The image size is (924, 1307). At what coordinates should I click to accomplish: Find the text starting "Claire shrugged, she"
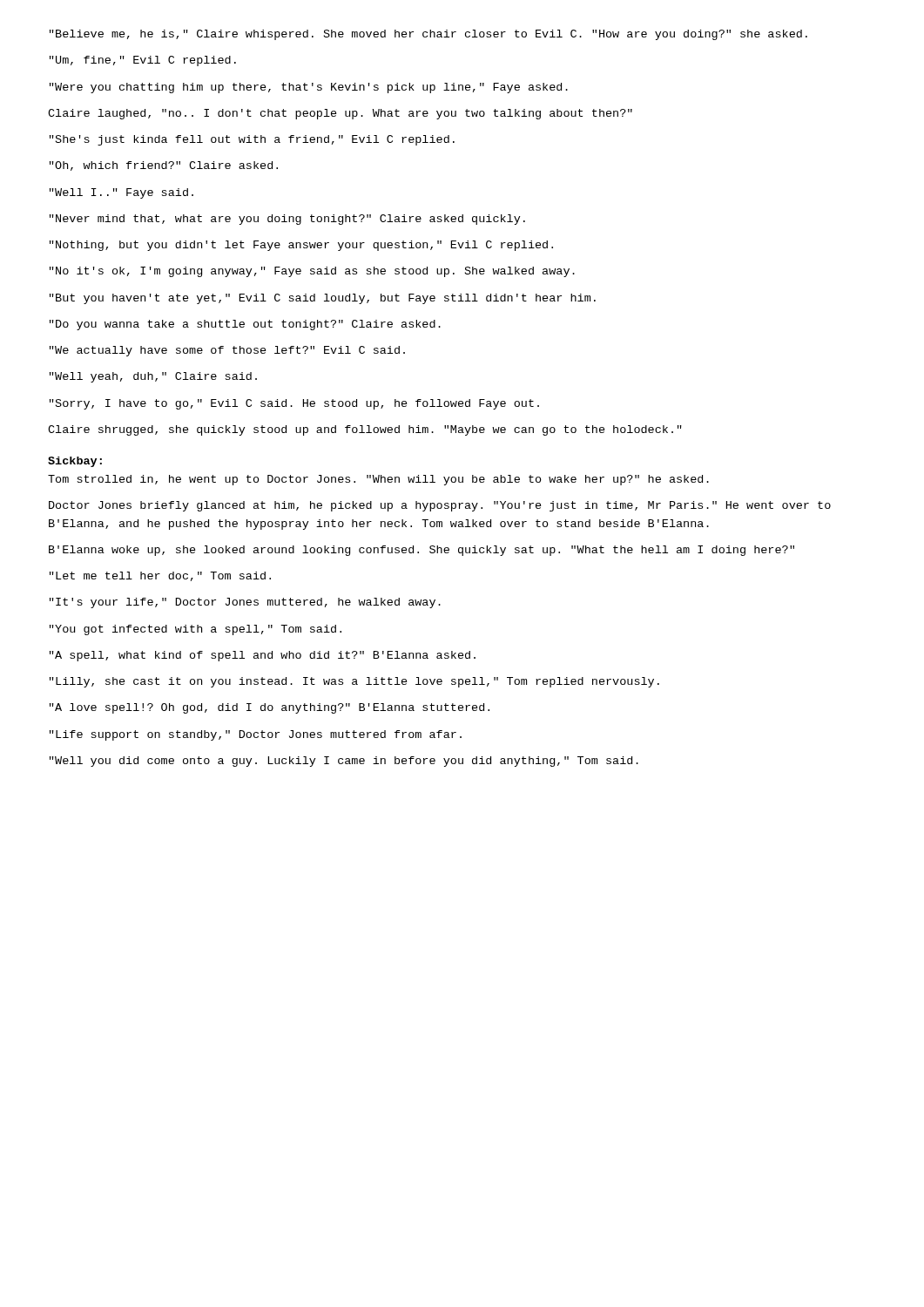[x=365, y=430]
